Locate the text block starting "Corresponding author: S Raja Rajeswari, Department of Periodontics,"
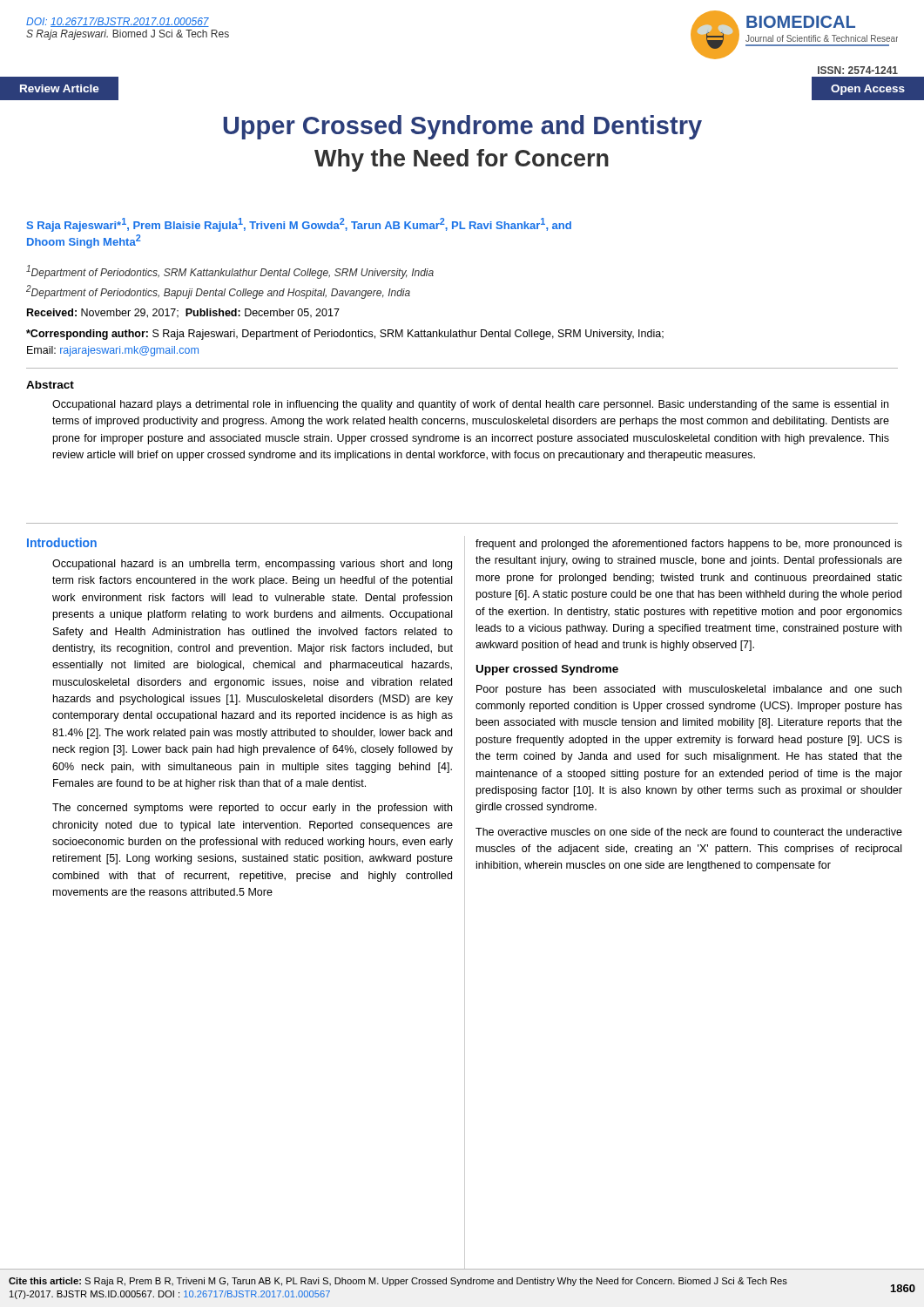This screenshot has width=924, height=1307. (345, 342)
